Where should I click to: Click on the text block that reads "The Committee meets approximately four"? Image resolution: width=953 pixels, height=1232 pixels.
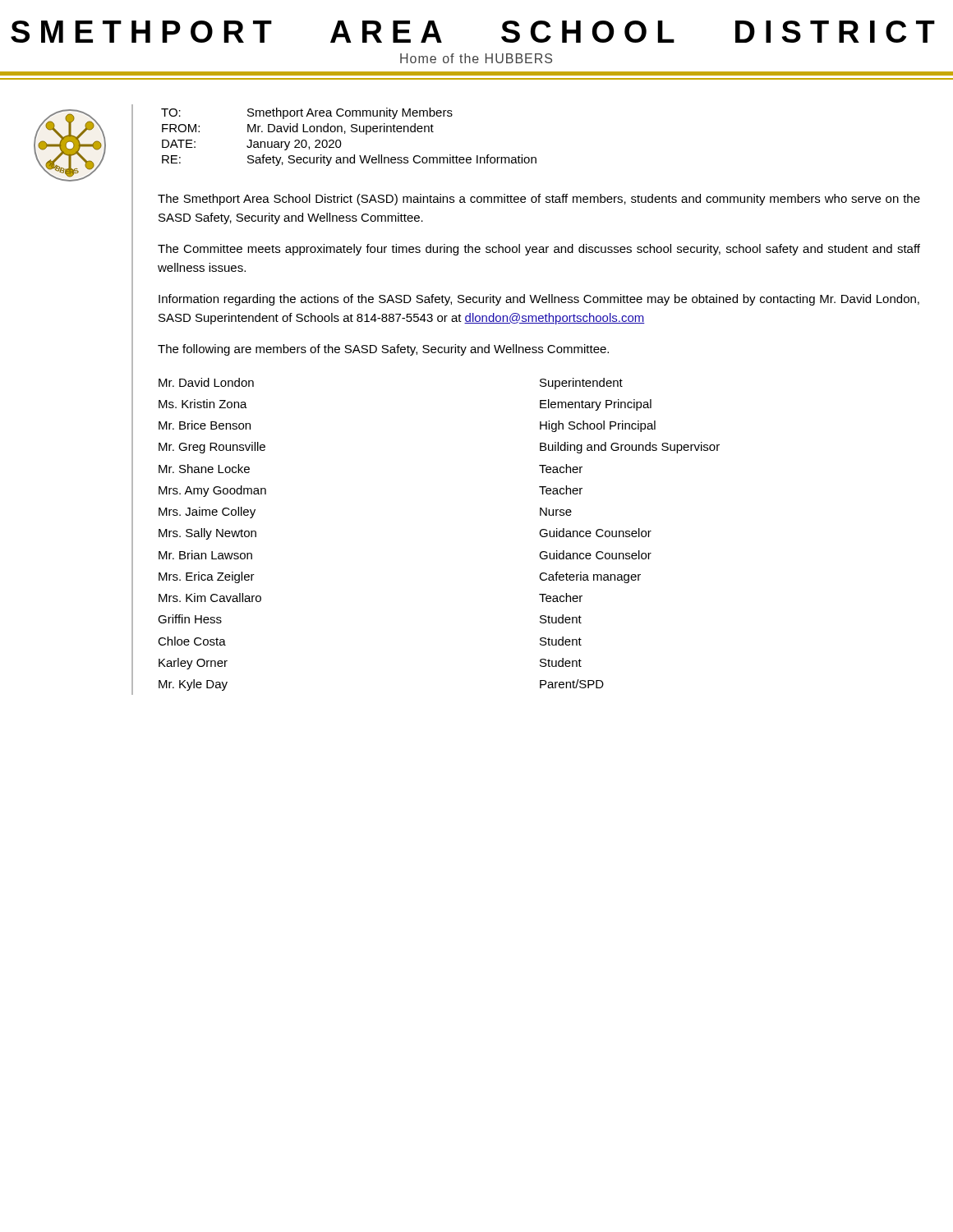click(x=539, y=258)
